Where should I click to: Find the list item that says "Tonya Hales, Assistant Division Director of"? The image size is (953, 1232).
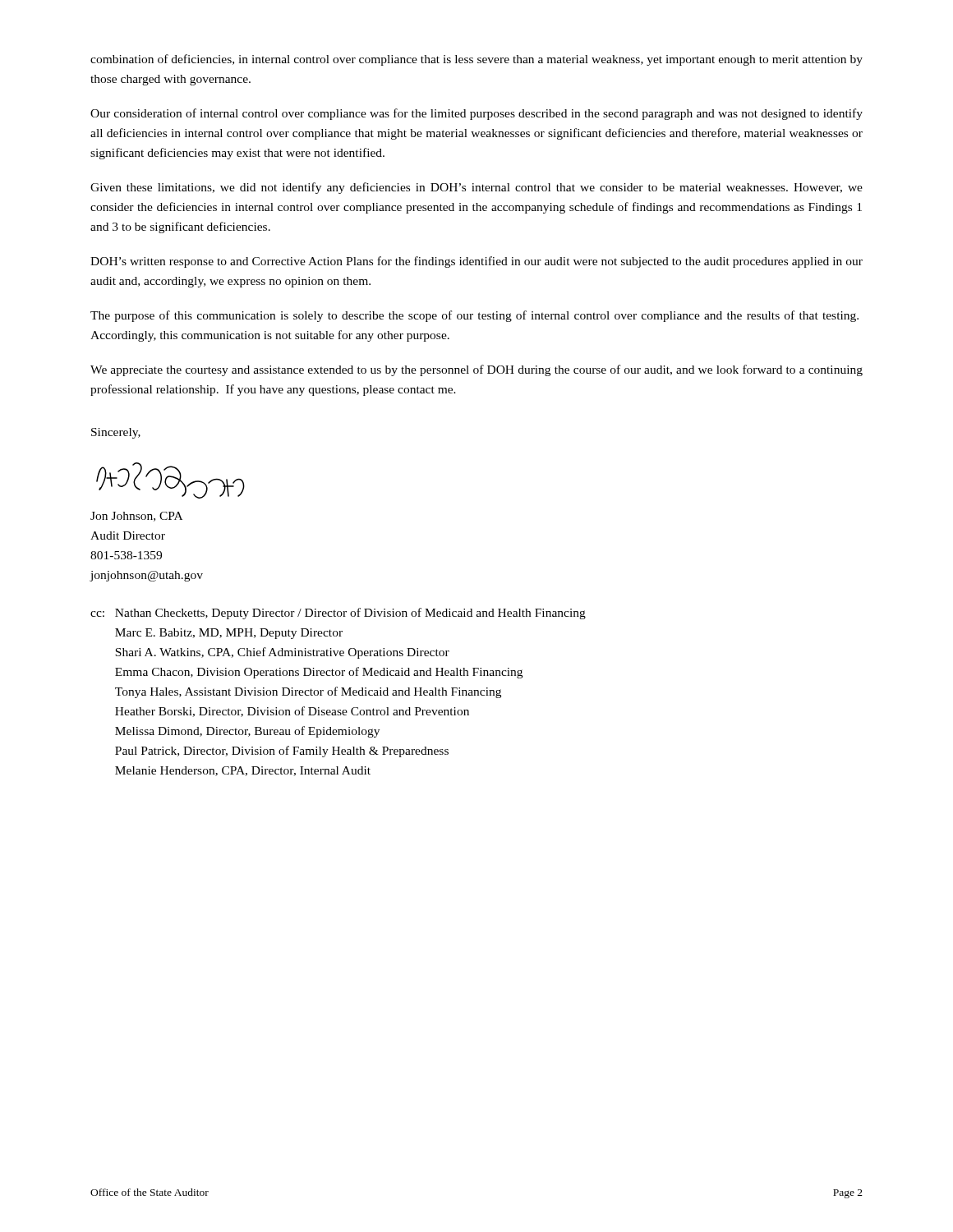pyautogui.click(x=308, y=691)
